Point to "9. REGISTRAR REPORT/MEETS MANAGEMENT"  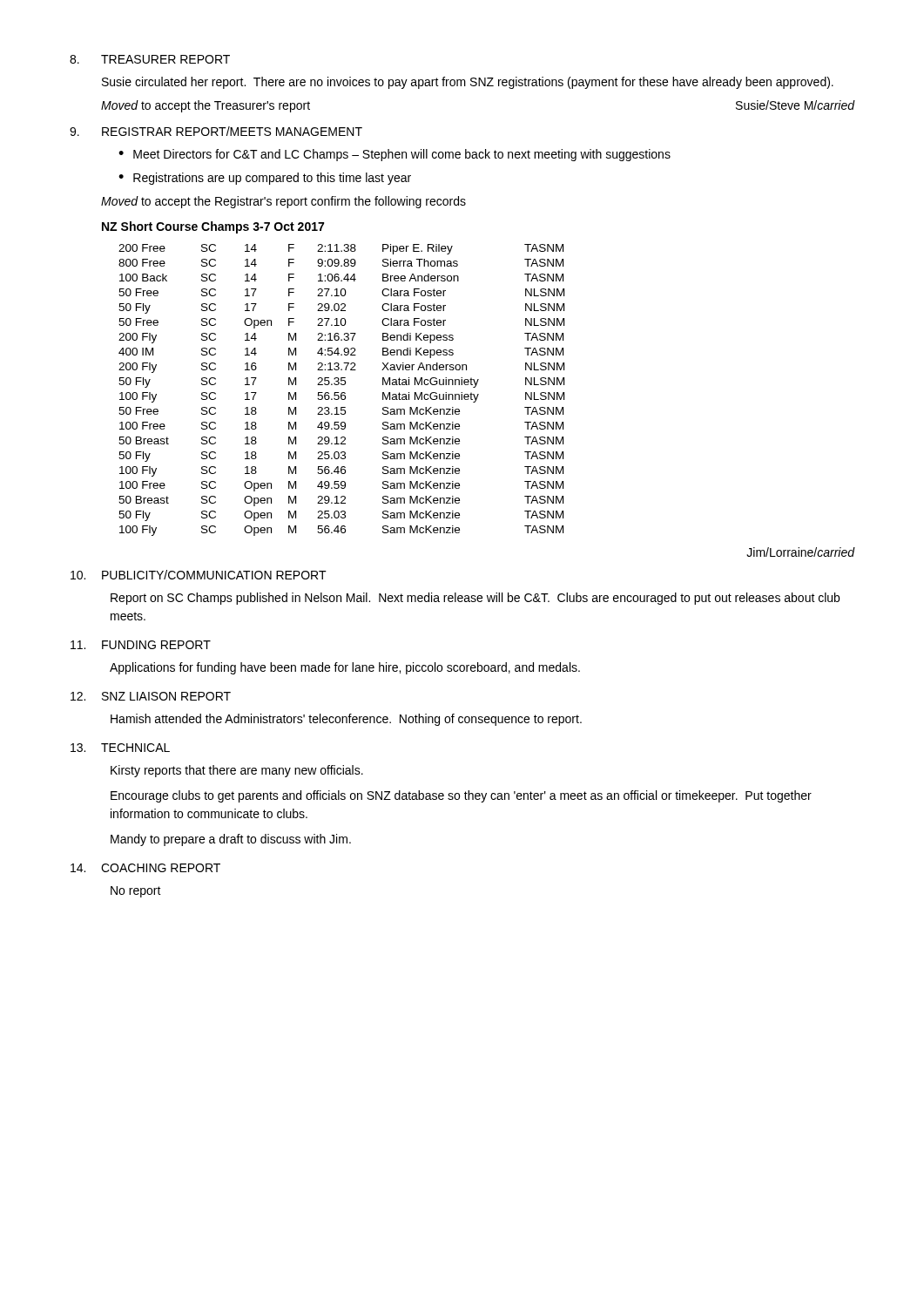(216, 132)
